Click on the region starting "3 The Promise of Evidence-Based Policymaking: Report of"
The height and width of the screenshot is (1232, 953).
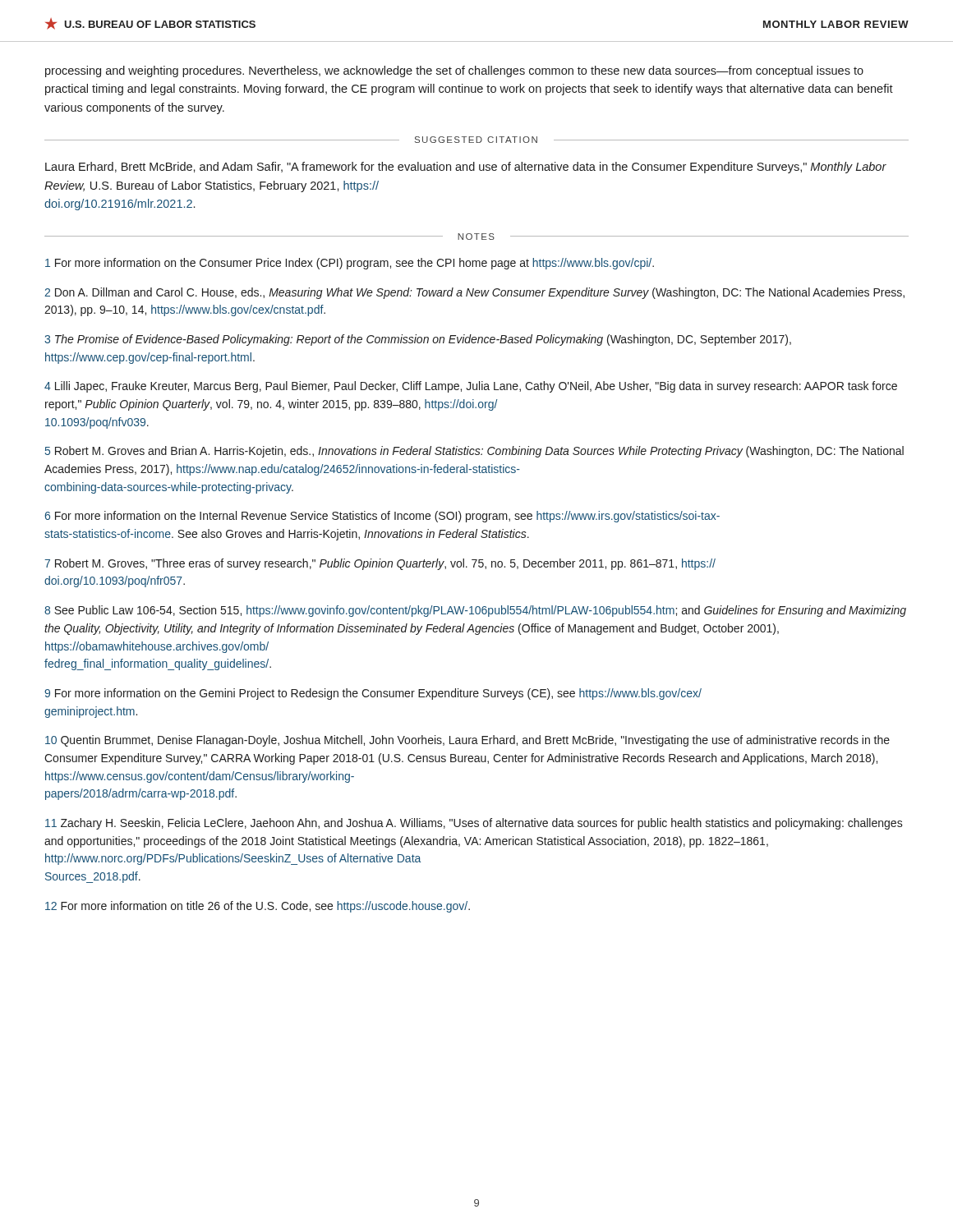[x=418, y=348]
